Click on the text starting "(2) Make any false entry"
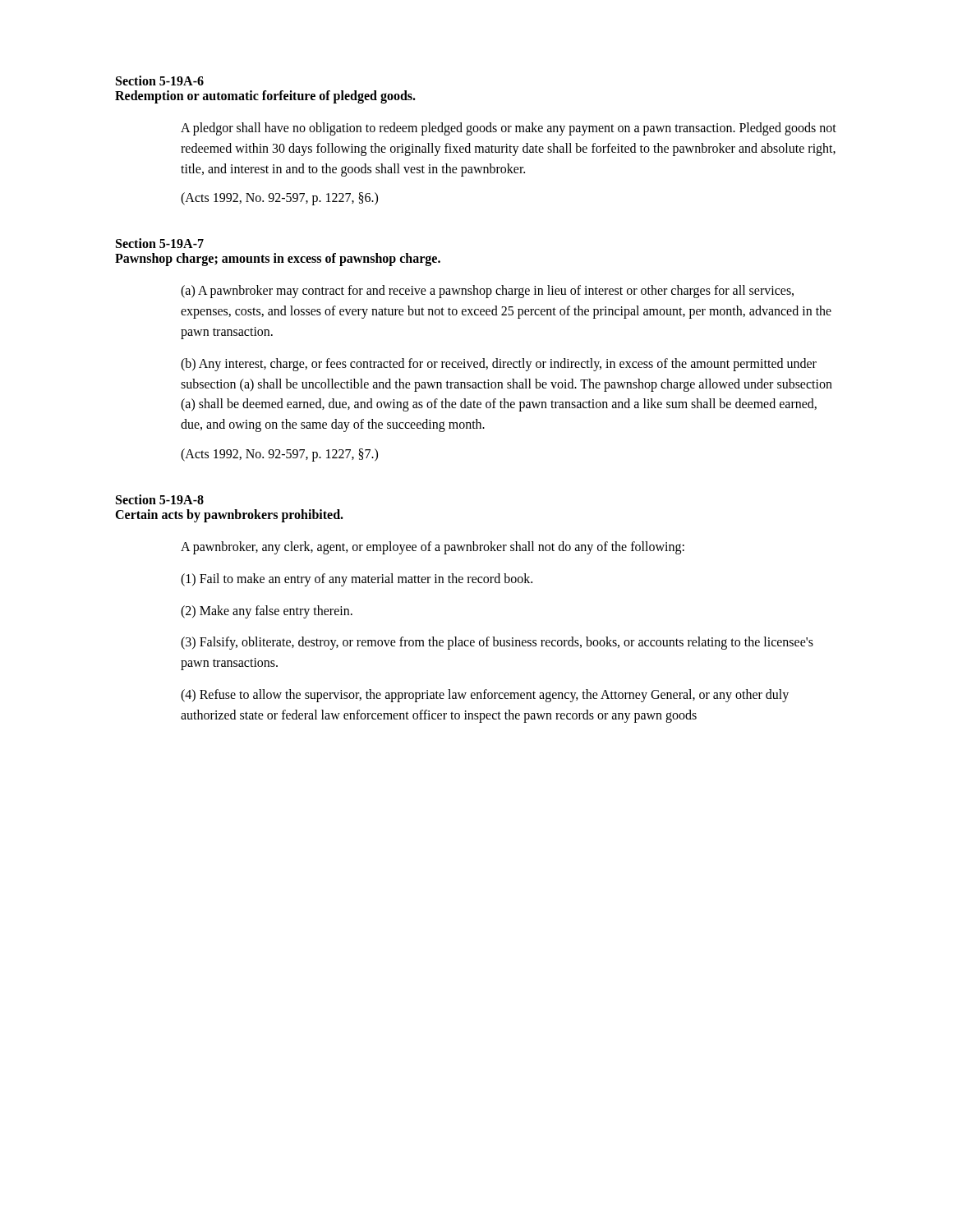Viewport: 953px width, 1232px height. coord(267,612)
